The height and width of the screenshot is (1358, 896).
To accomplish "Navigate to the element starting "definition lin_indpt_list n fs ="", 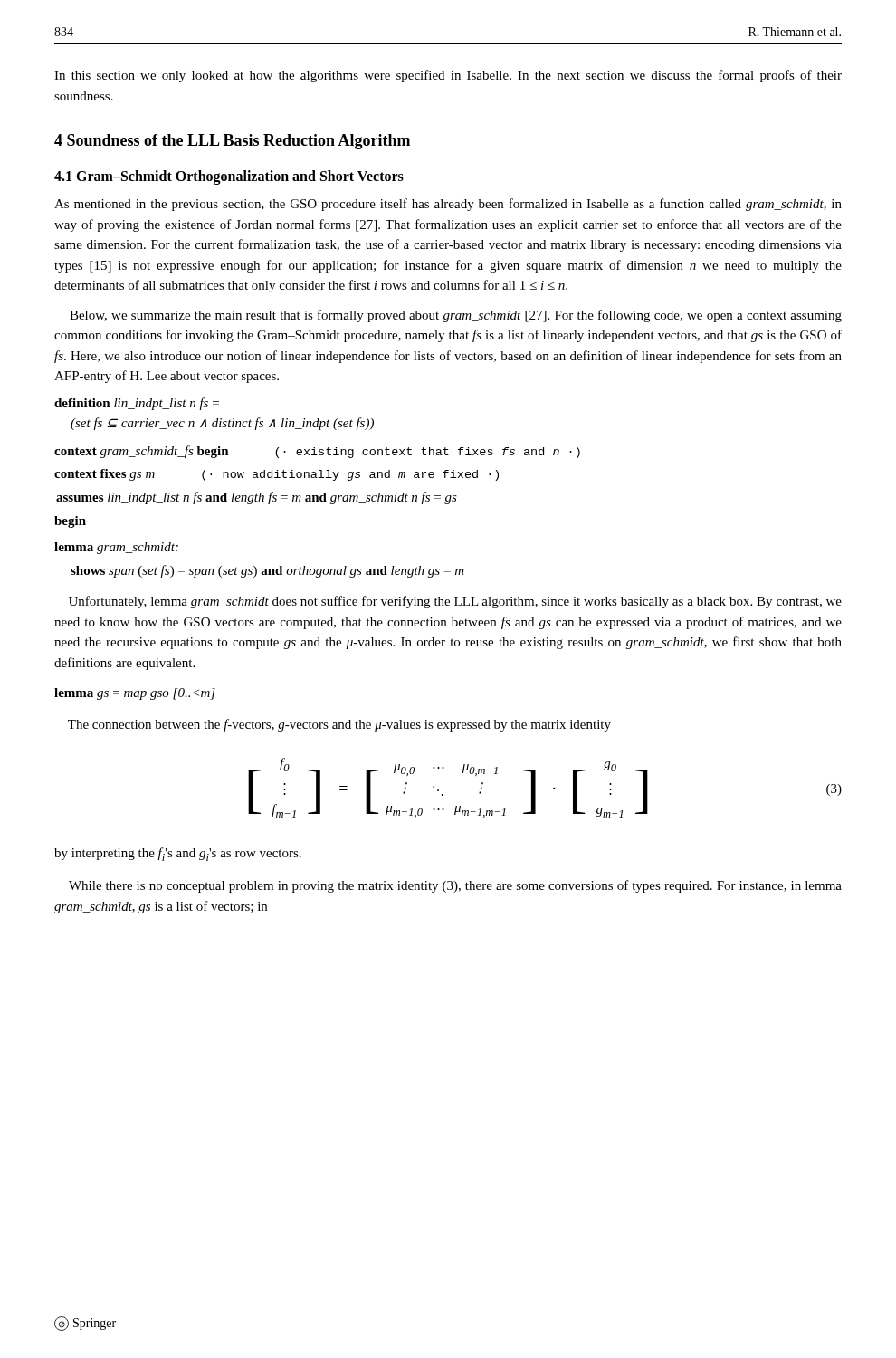I will [x=137, y=402].
